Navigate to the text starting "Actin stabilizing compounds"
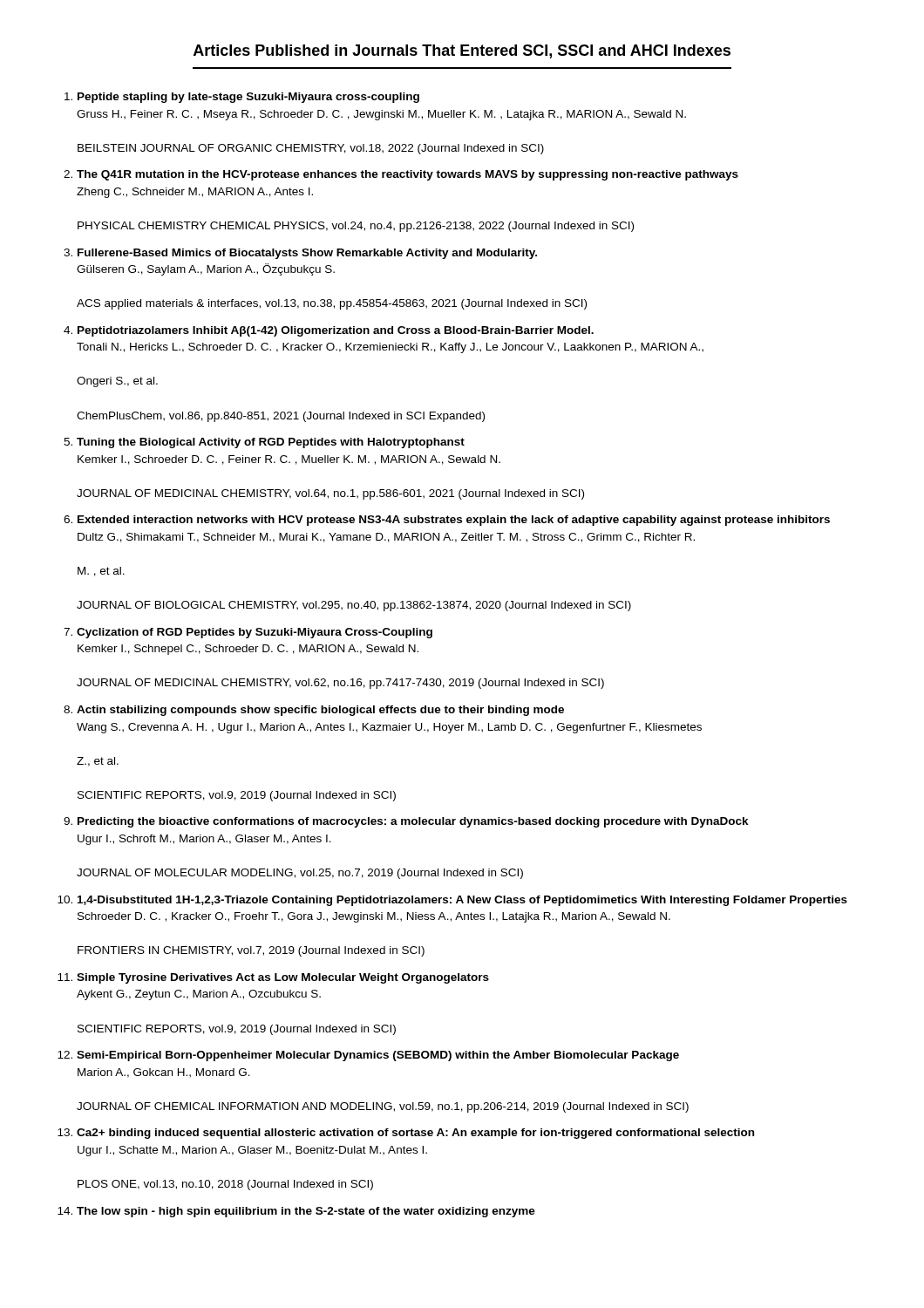This screenshot has width=924, height=1308. coord(320,711)
